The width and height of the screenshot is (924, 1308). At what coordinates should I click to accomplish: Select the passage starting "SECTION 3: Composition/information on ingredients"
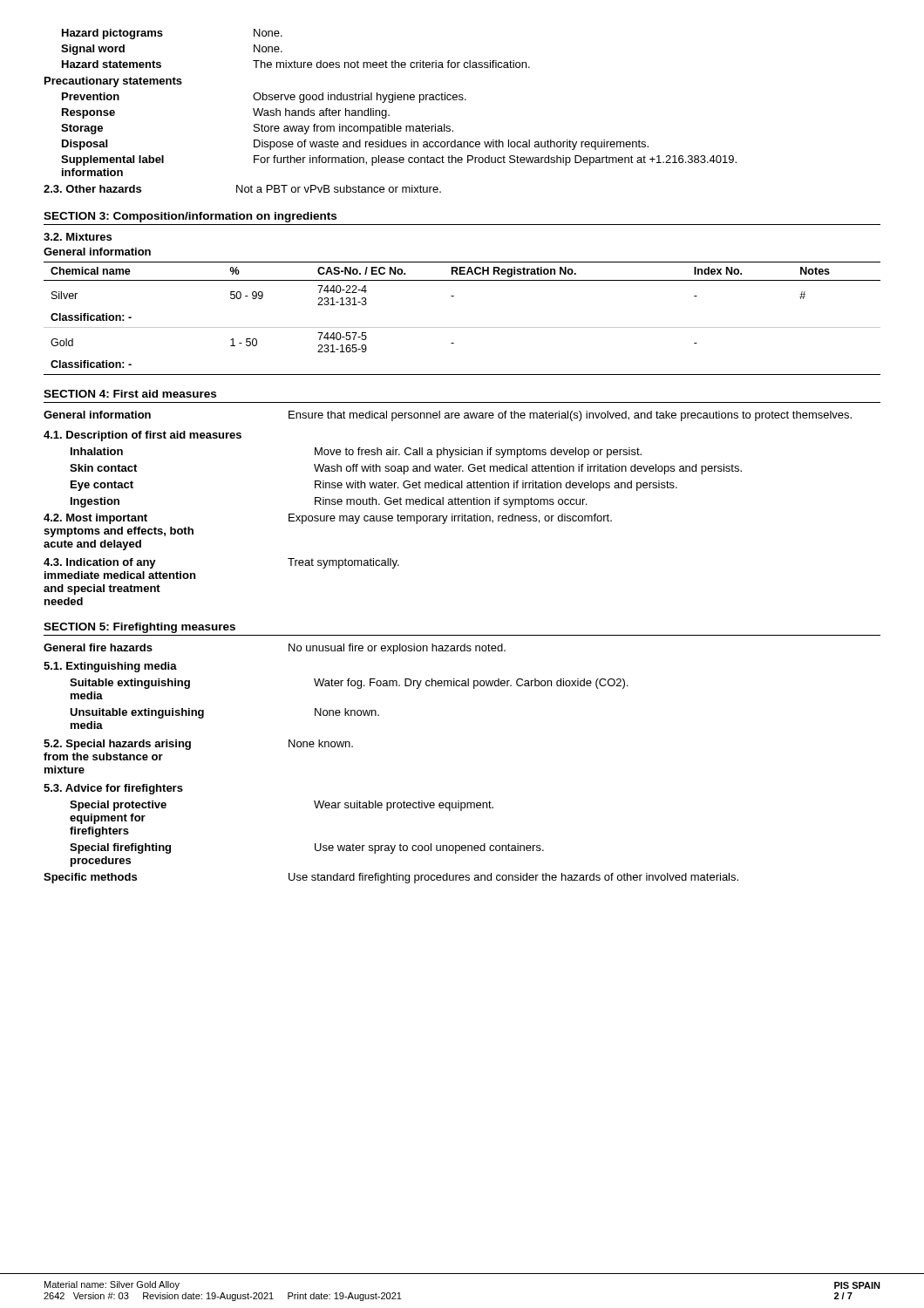(x=190, y=216)
